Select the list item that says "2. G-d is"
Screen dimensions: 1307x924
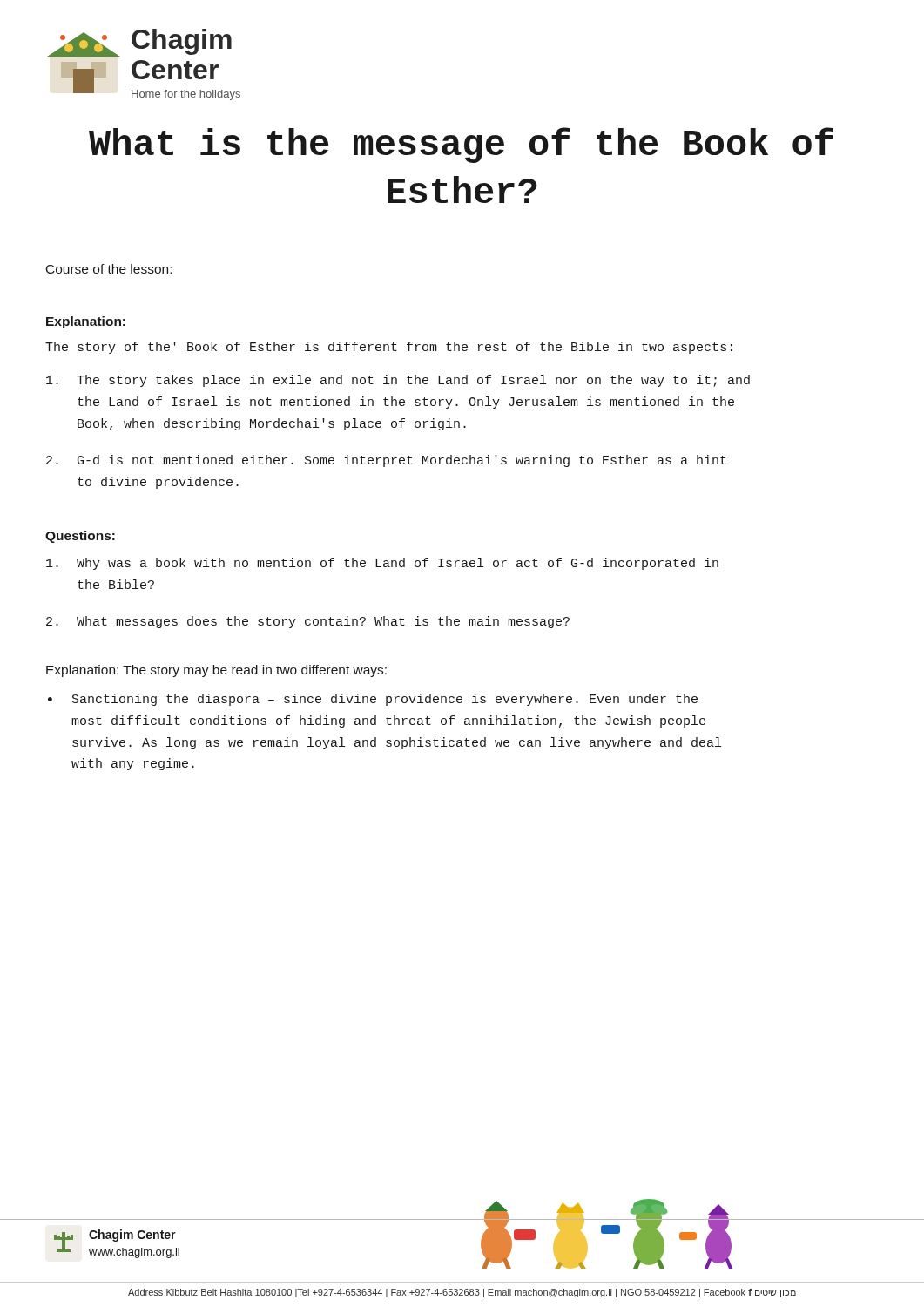tap(462, 473)
